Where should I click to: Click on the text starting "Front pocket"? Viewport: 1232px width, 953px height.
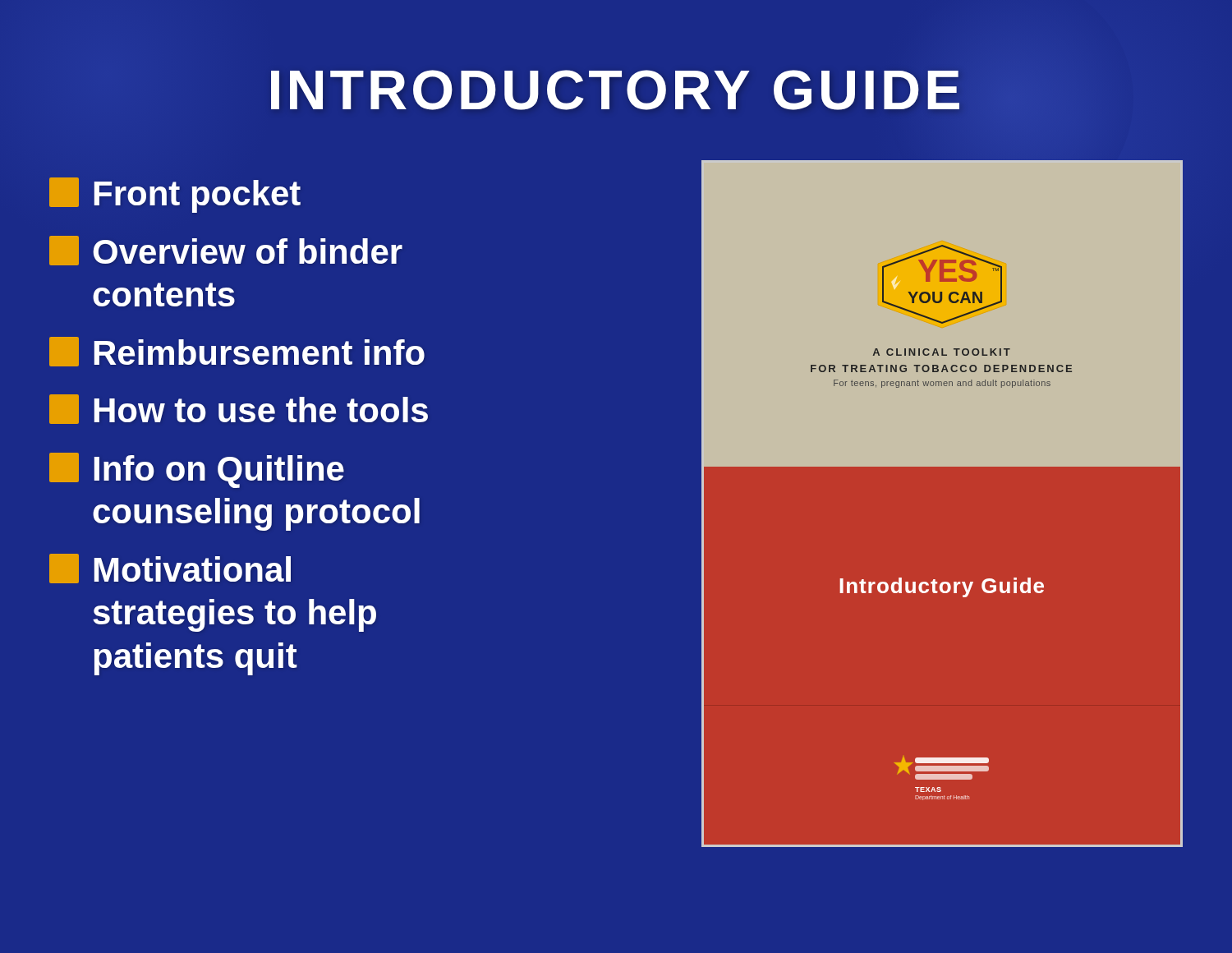(175, 194)
